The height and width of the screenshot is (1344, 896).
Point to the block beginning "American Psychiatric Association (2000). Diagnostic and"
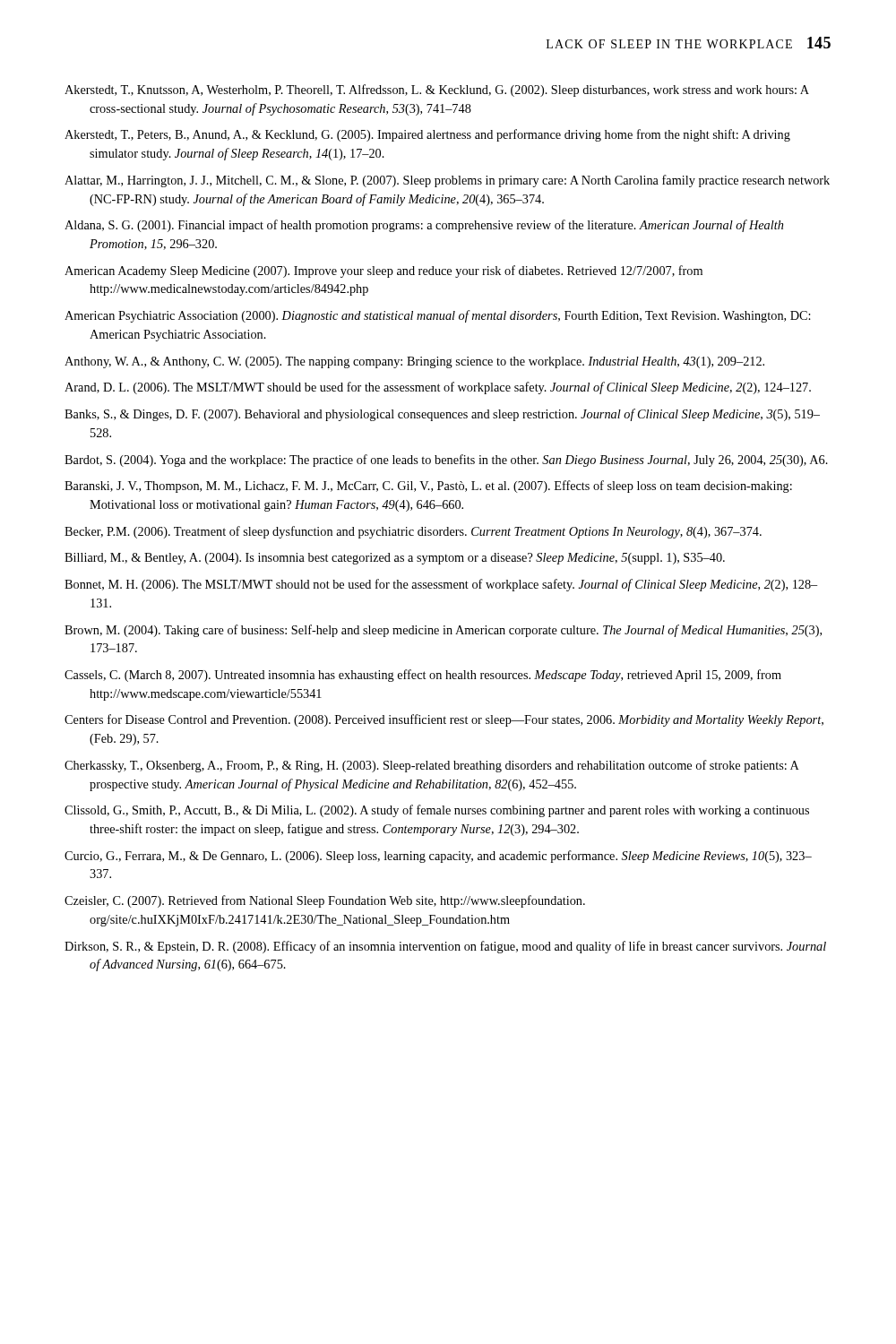click(438, 325)
